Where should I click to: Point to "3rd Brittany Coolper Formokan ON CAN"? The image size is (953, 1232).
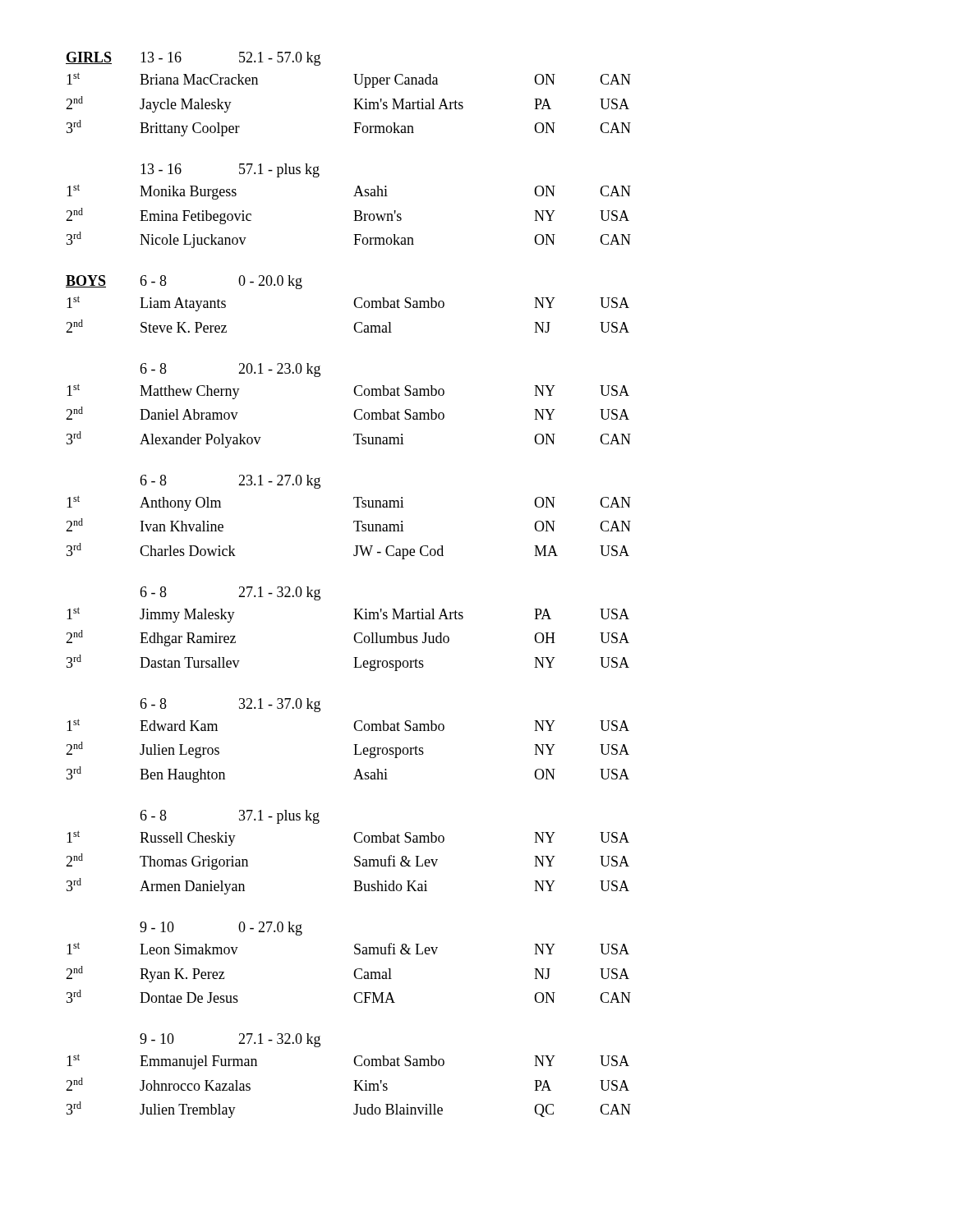[366, 129]
